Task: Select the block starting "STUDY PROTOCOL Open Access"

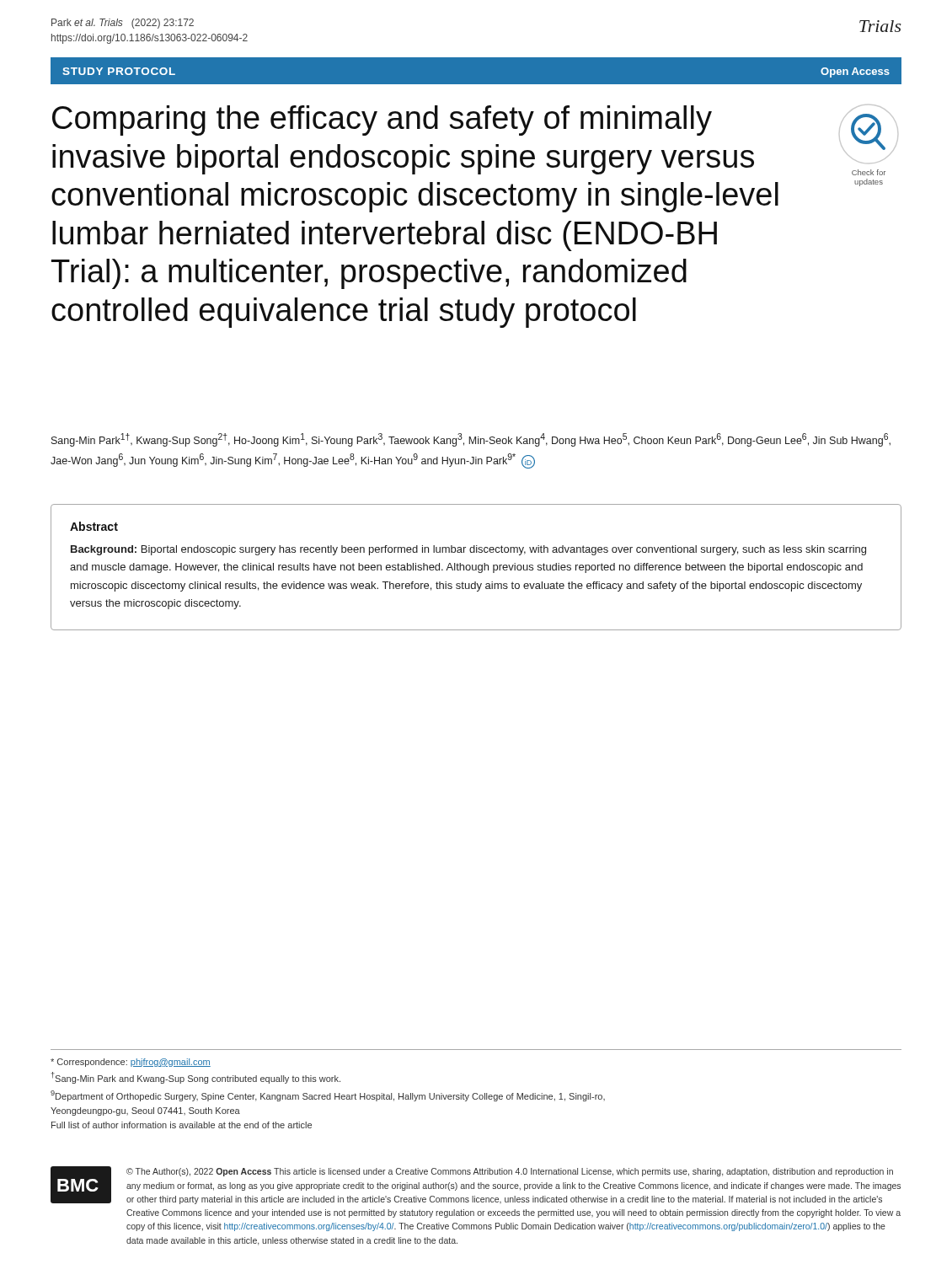Action: click(x=119, y=72)
